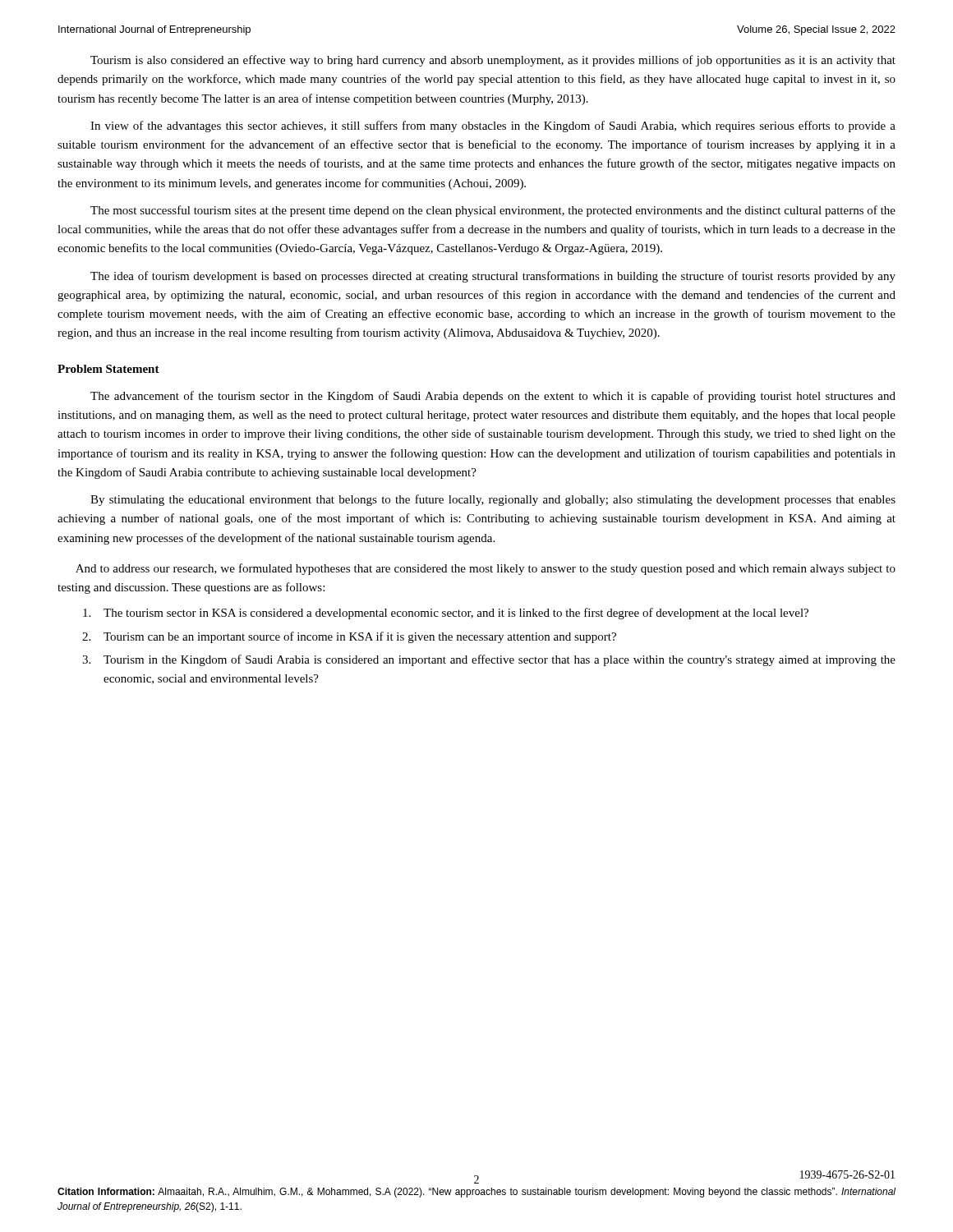Select the passage starting "Tourism is also considered an effective way"
Screen dimensions: 1232x953
click(x=476, y=80)
